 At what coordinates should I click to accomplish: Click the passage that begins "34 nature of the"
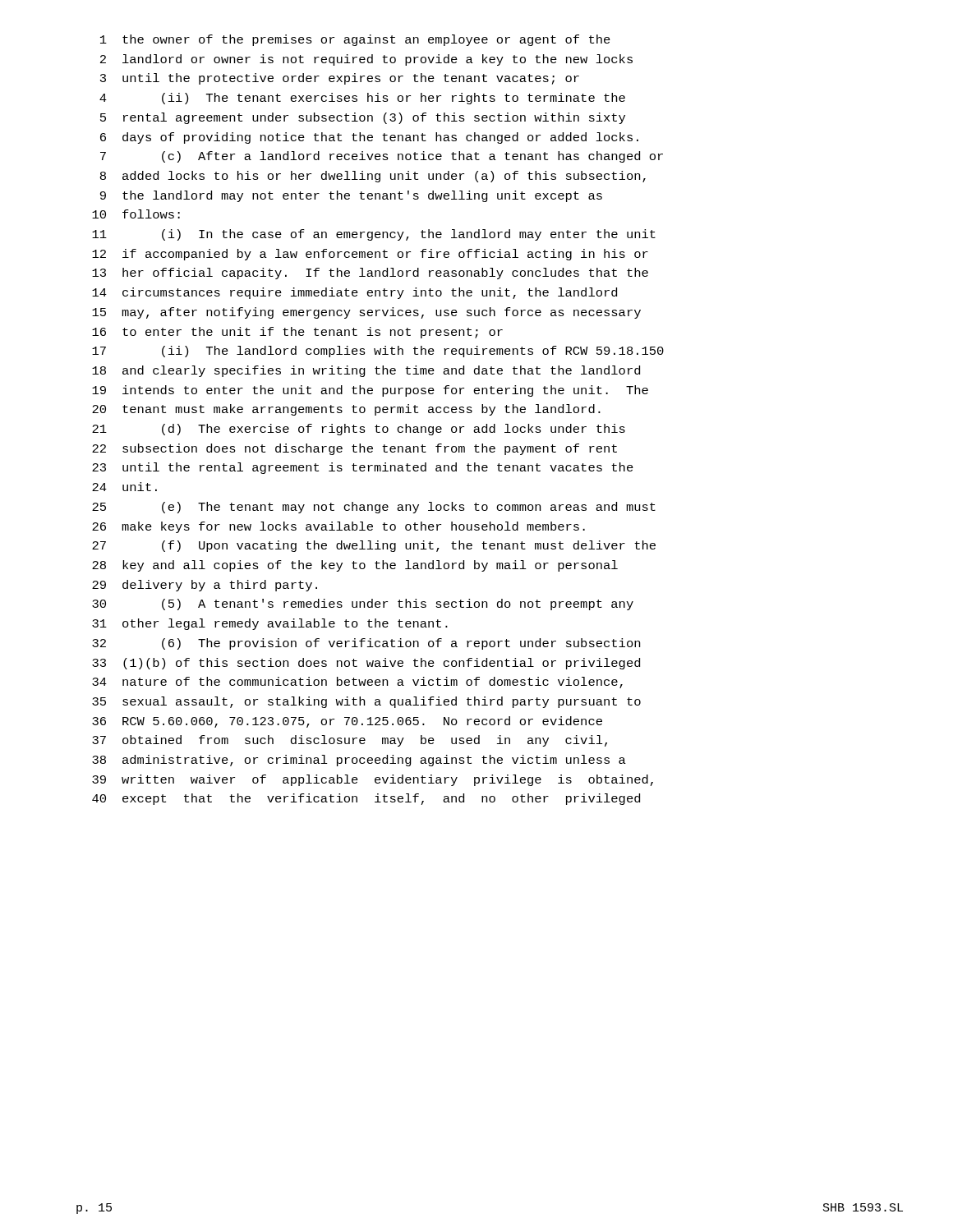pyautogui.click(x=351, y=683)
